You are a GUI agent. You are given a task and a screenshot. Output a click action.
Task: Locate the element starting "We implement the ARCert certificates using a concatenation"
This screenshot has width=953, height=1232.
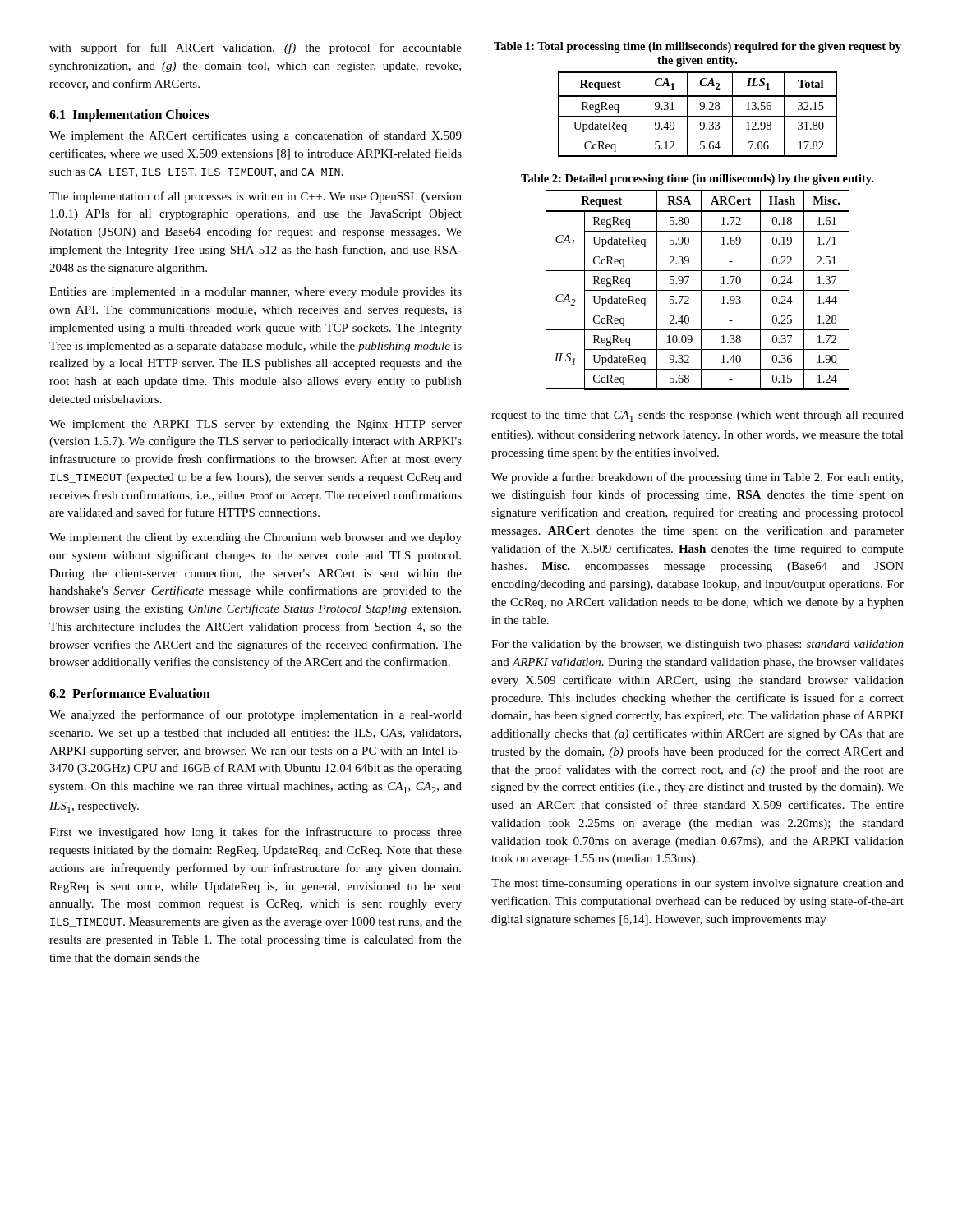pos(255,154)
